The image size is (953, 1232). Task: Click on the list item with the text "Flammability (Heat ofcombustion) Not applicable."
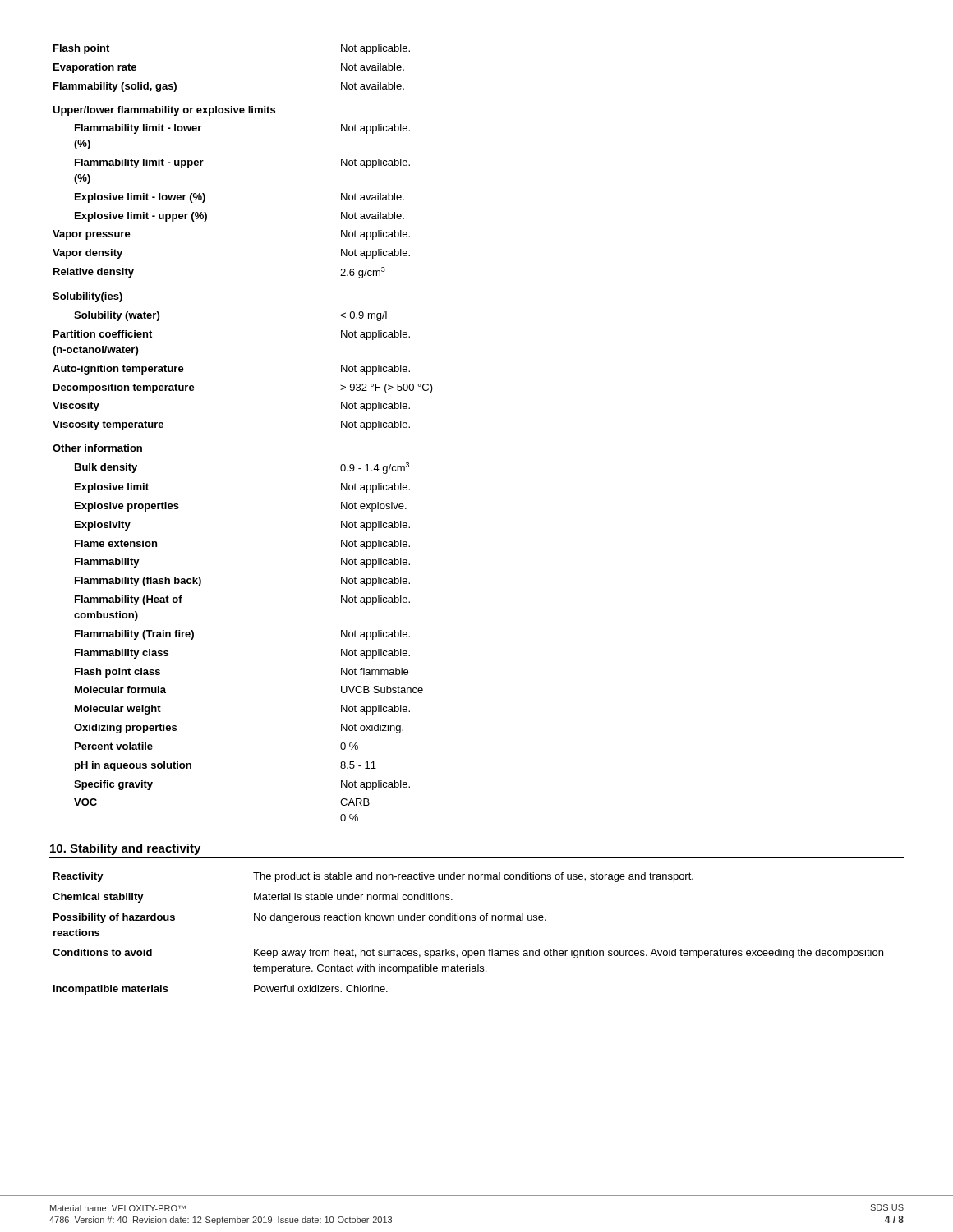128,600
